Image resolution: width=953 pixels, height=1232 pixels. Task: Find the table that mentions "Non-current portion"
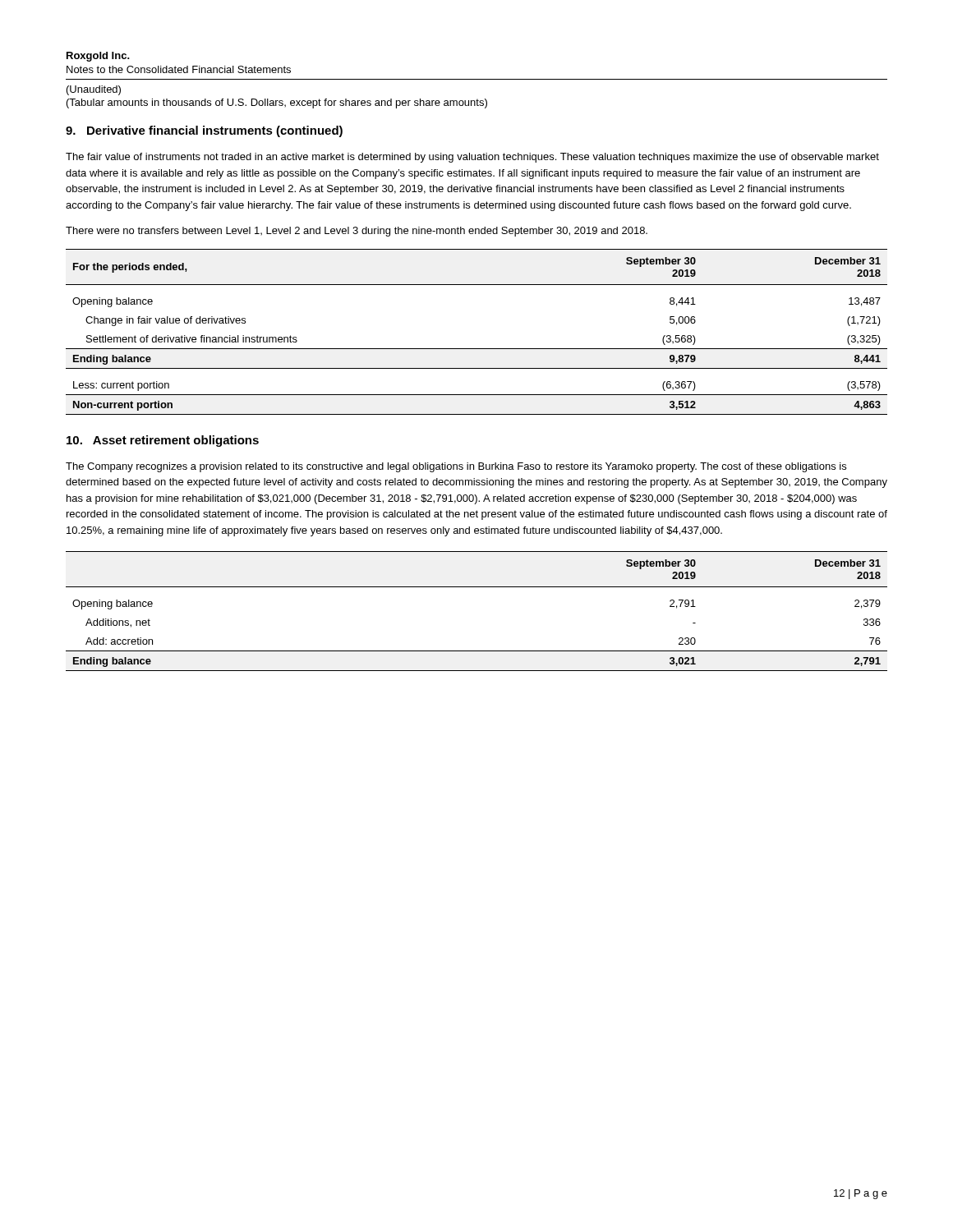(x=476, y=331)
